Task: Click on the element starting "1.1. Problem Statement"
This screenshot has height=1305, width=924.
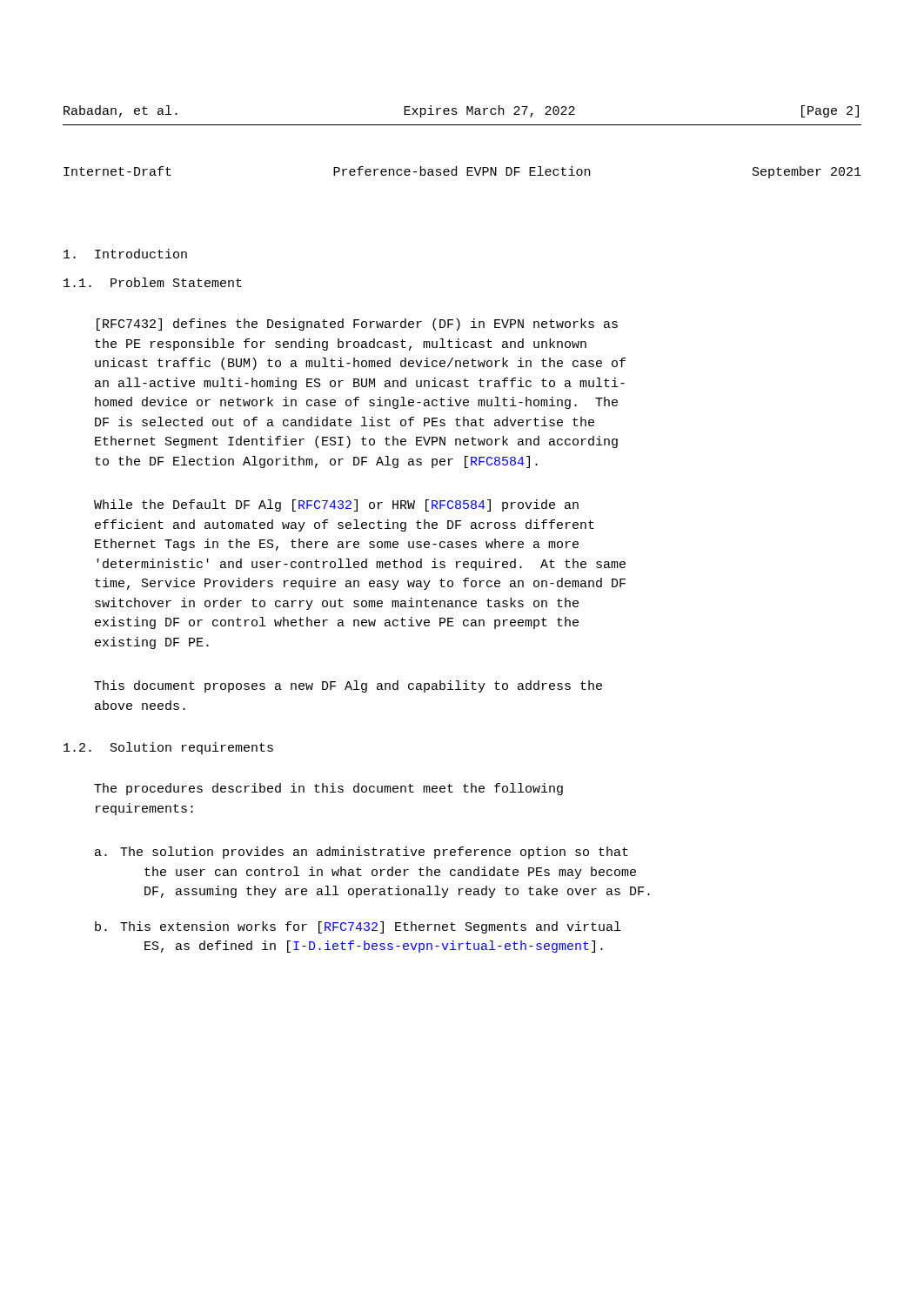Action: [x=153, y=284]
